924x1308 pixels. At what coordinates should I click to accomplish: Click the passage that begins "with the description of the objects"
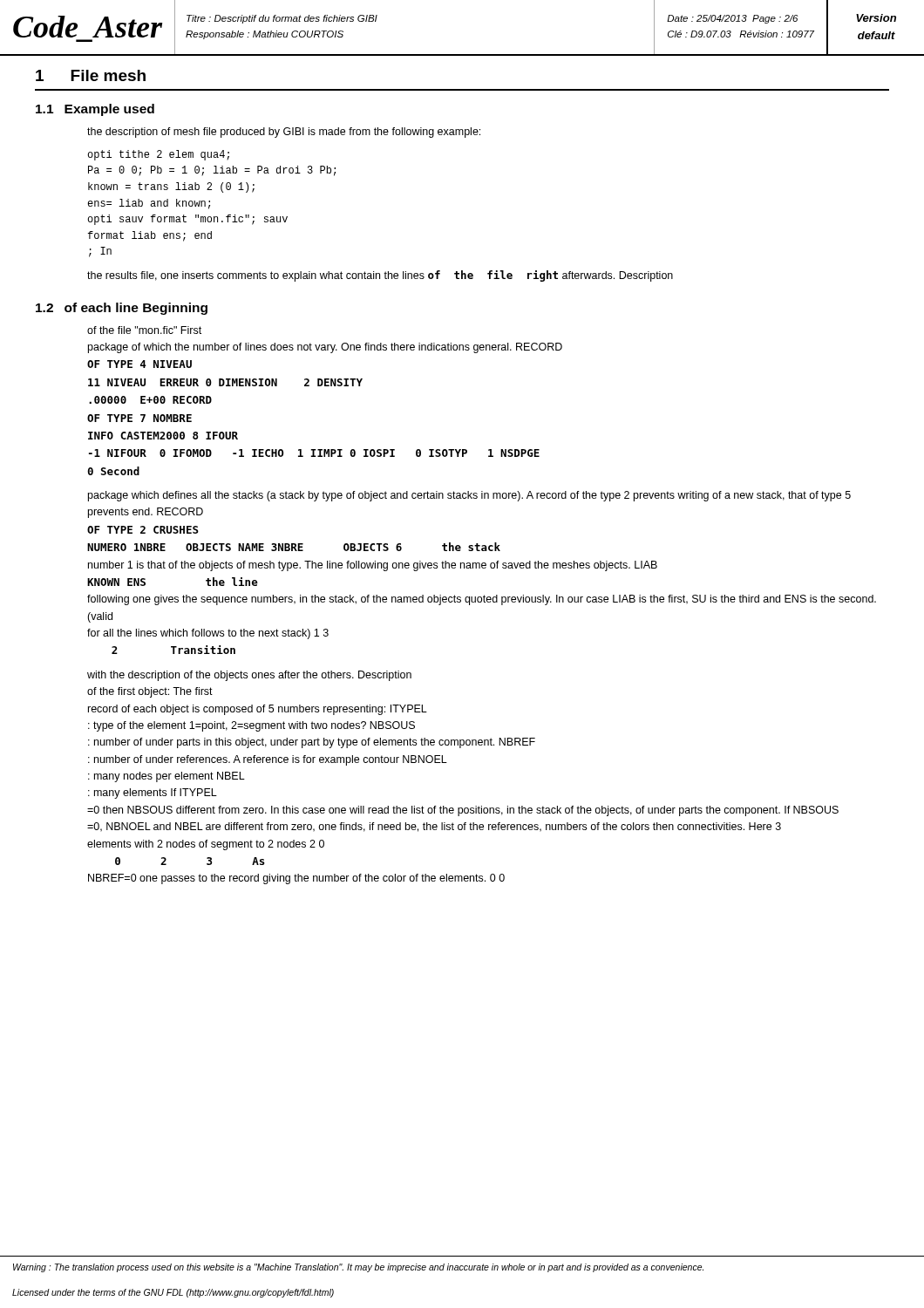(249, 676)
